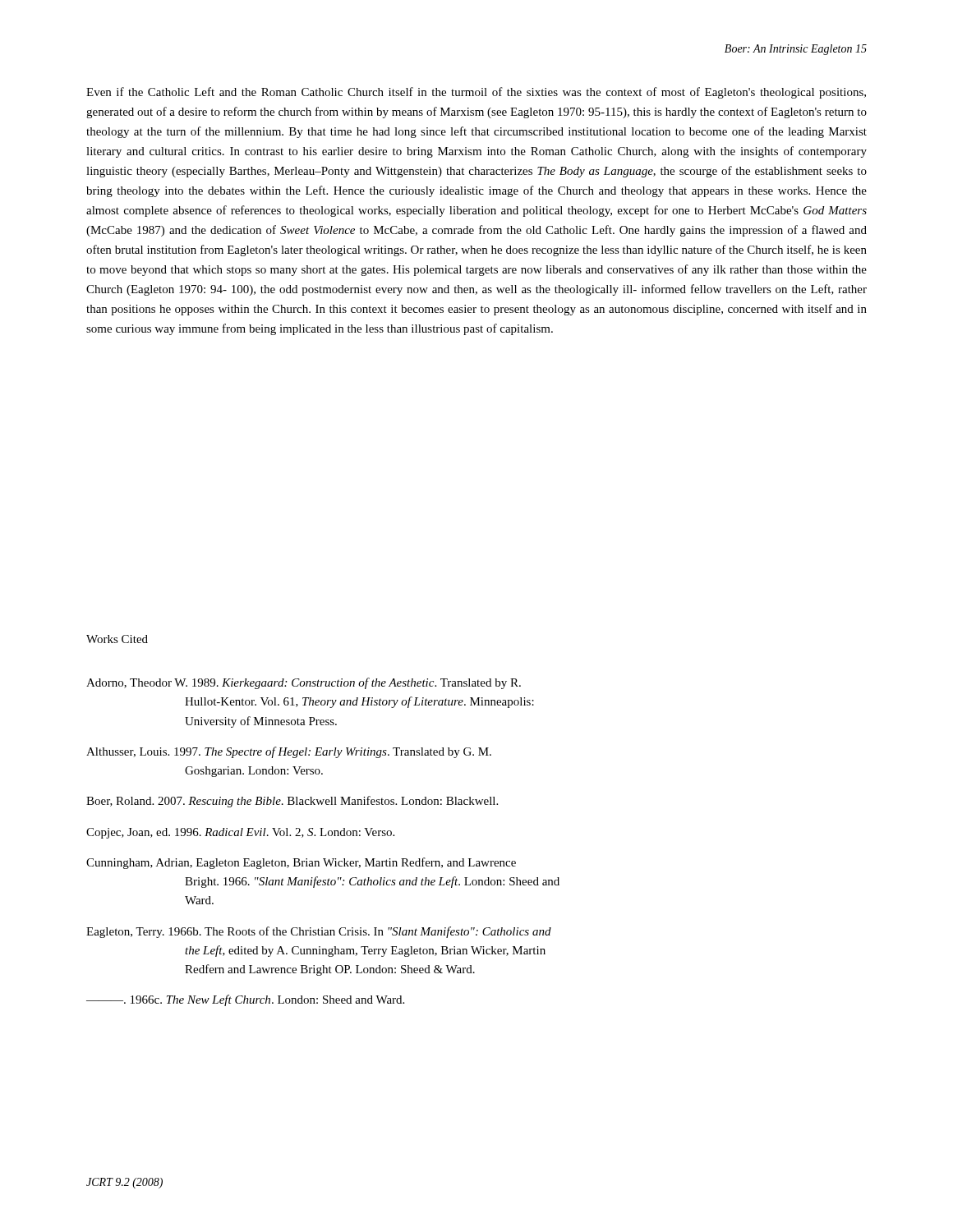Locate the list item that reads "Boer, Roland. 2007. Rescuing the"
The image size is (953, 1232).
tap(476, 801)
